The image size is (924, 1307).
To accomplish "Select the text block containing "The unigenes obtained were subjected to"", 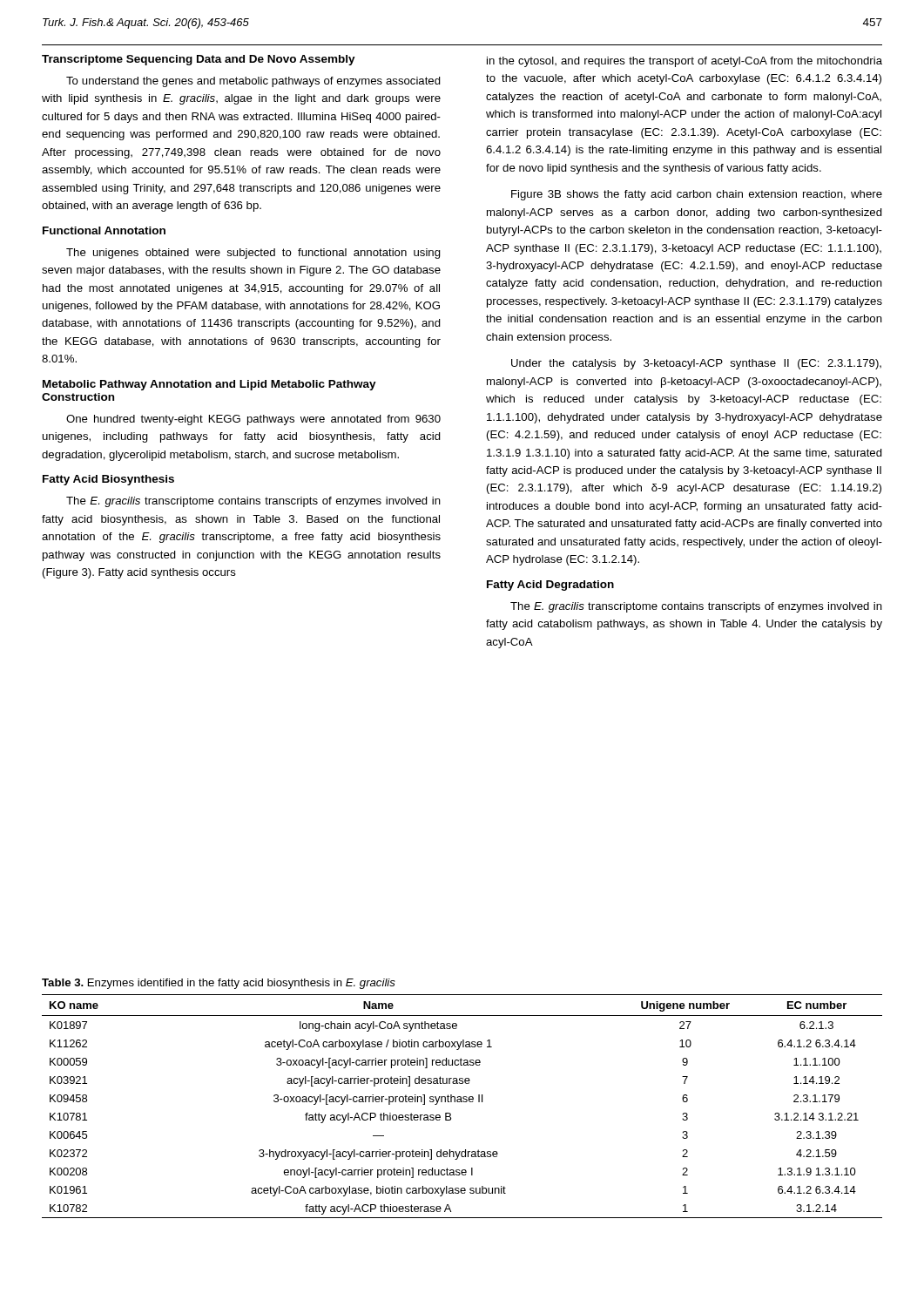I will coord(241,306).
